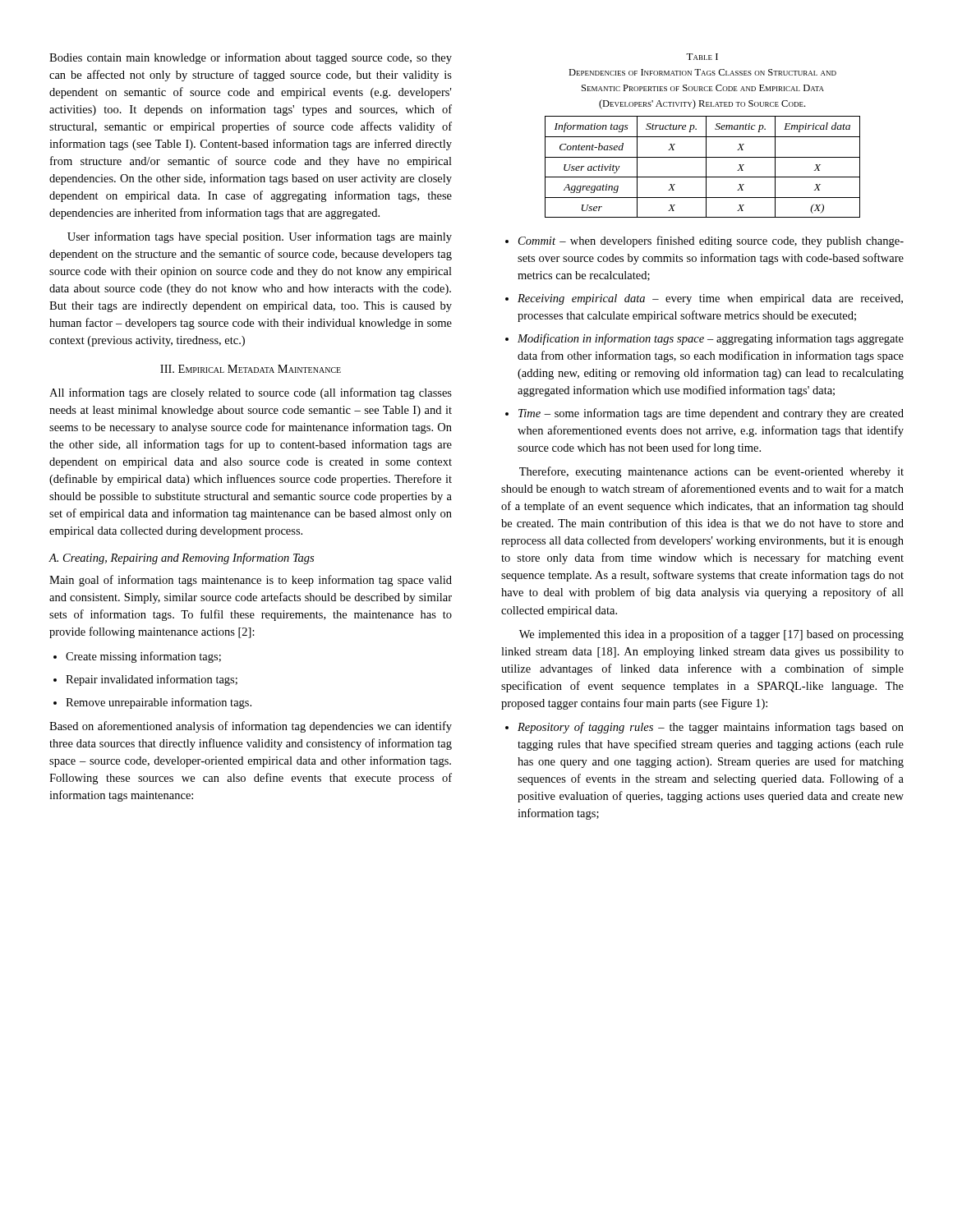This screenshot has width=953, height=1232.
Task: Navigate to the block starting "We implemented this idea in"
Action: [702, 669]
